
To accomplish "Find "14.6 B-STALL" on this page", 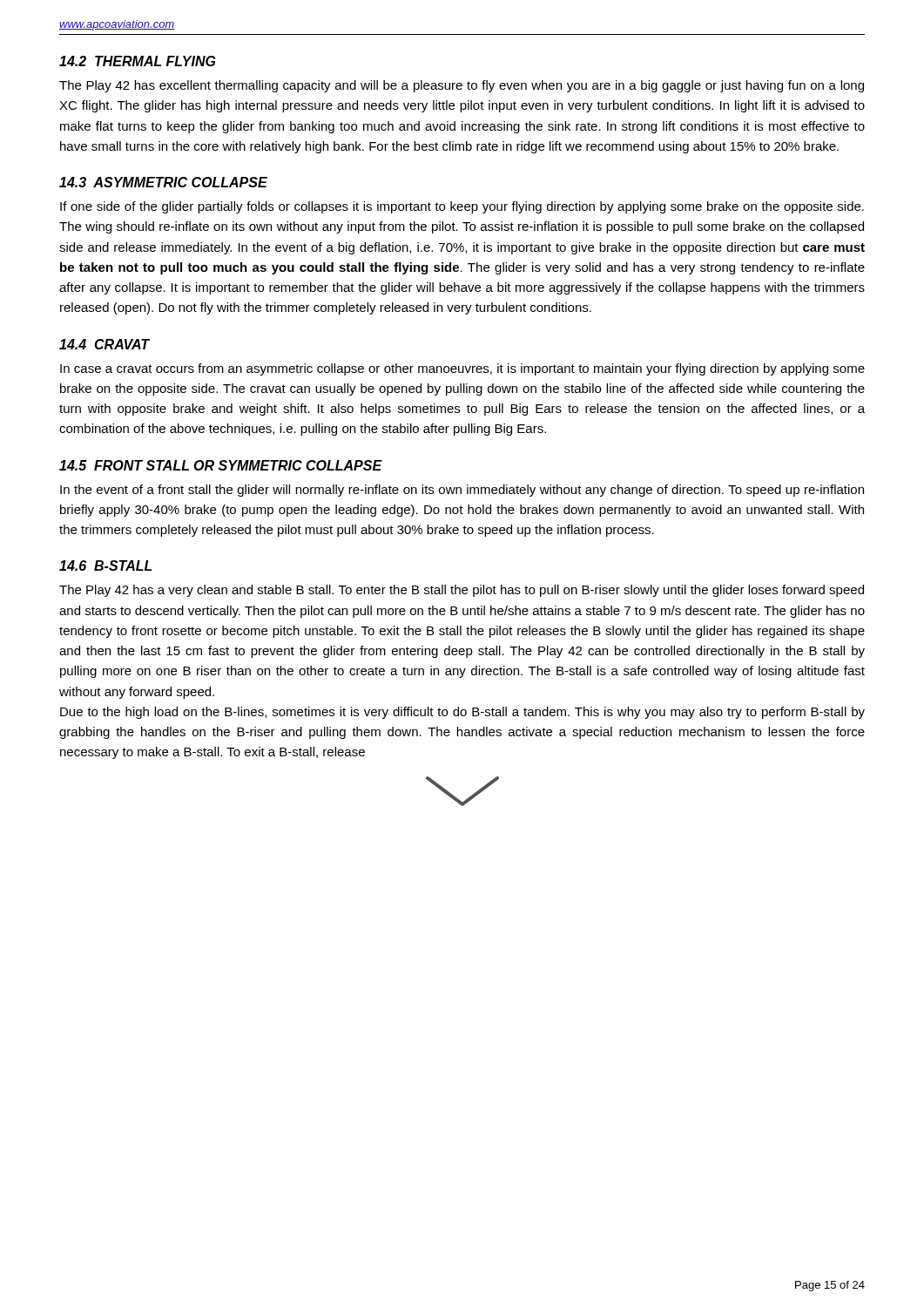I will (106, 566).
